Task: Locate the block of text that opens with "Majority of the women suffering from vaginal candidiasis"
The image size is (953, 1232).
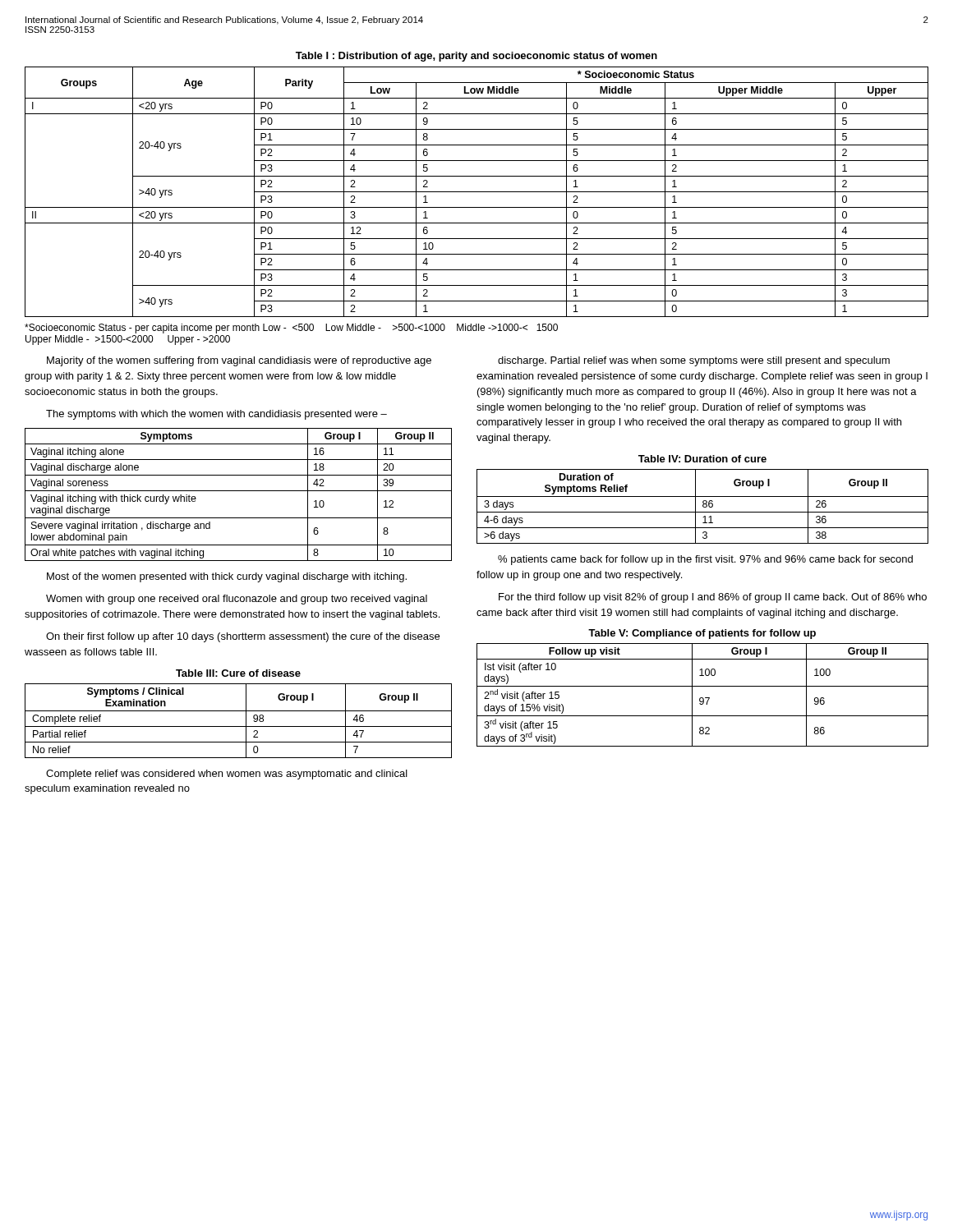Action: point(228,376)
